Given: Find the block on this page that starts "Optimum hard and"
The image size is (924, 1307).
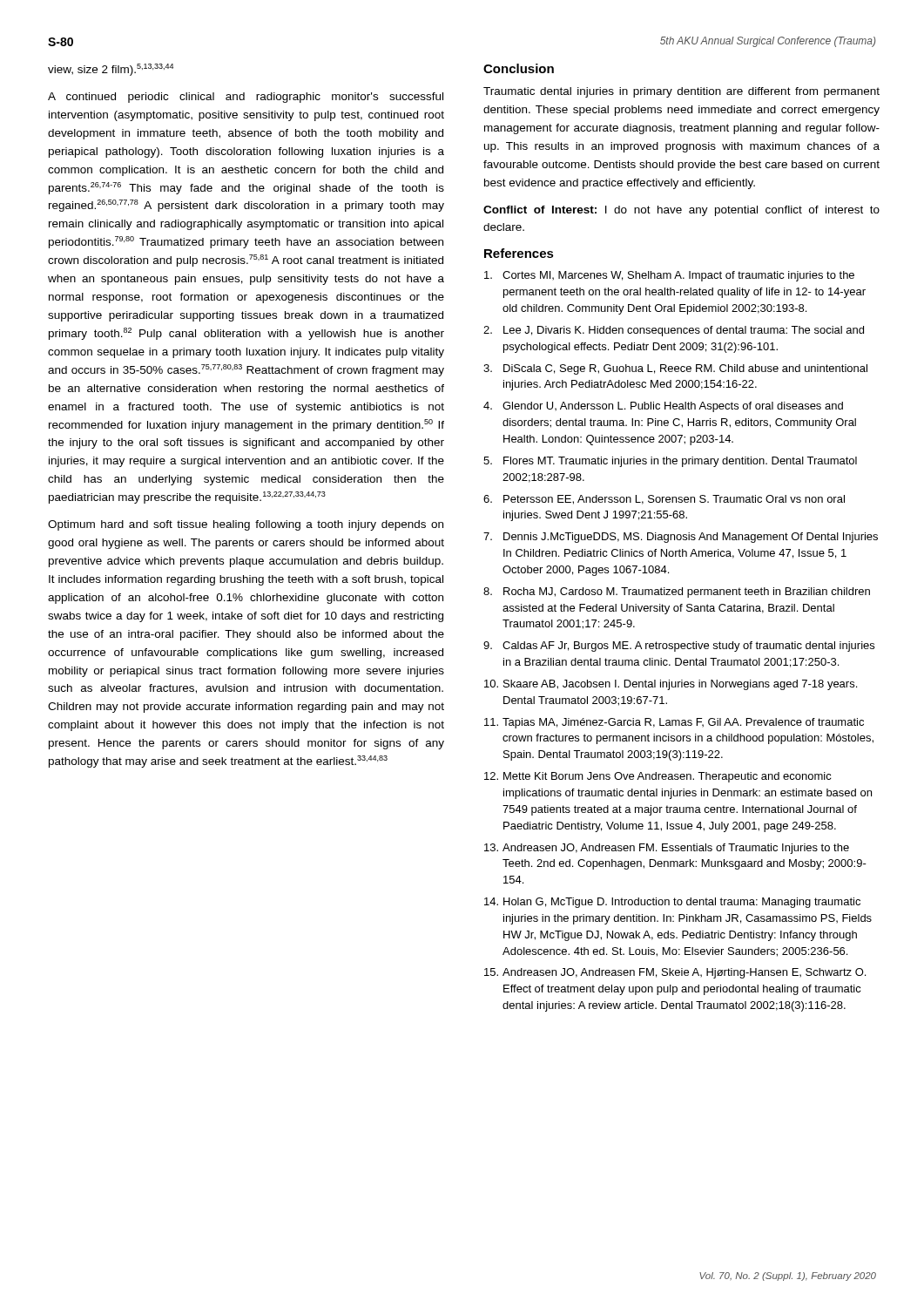Looking at the screenshot, I should 246,644.
